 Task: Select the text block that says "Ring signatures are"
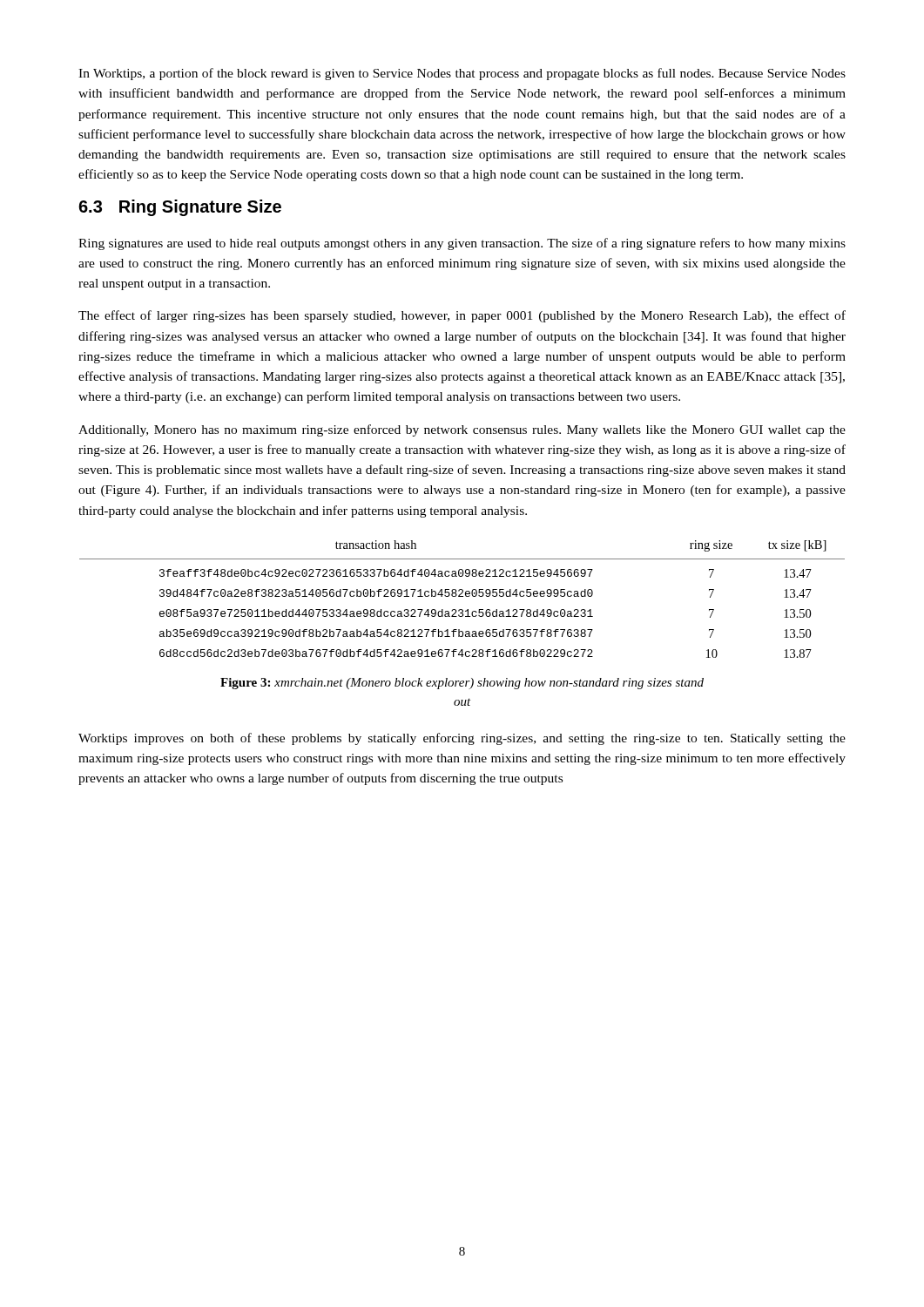point(462,263)
